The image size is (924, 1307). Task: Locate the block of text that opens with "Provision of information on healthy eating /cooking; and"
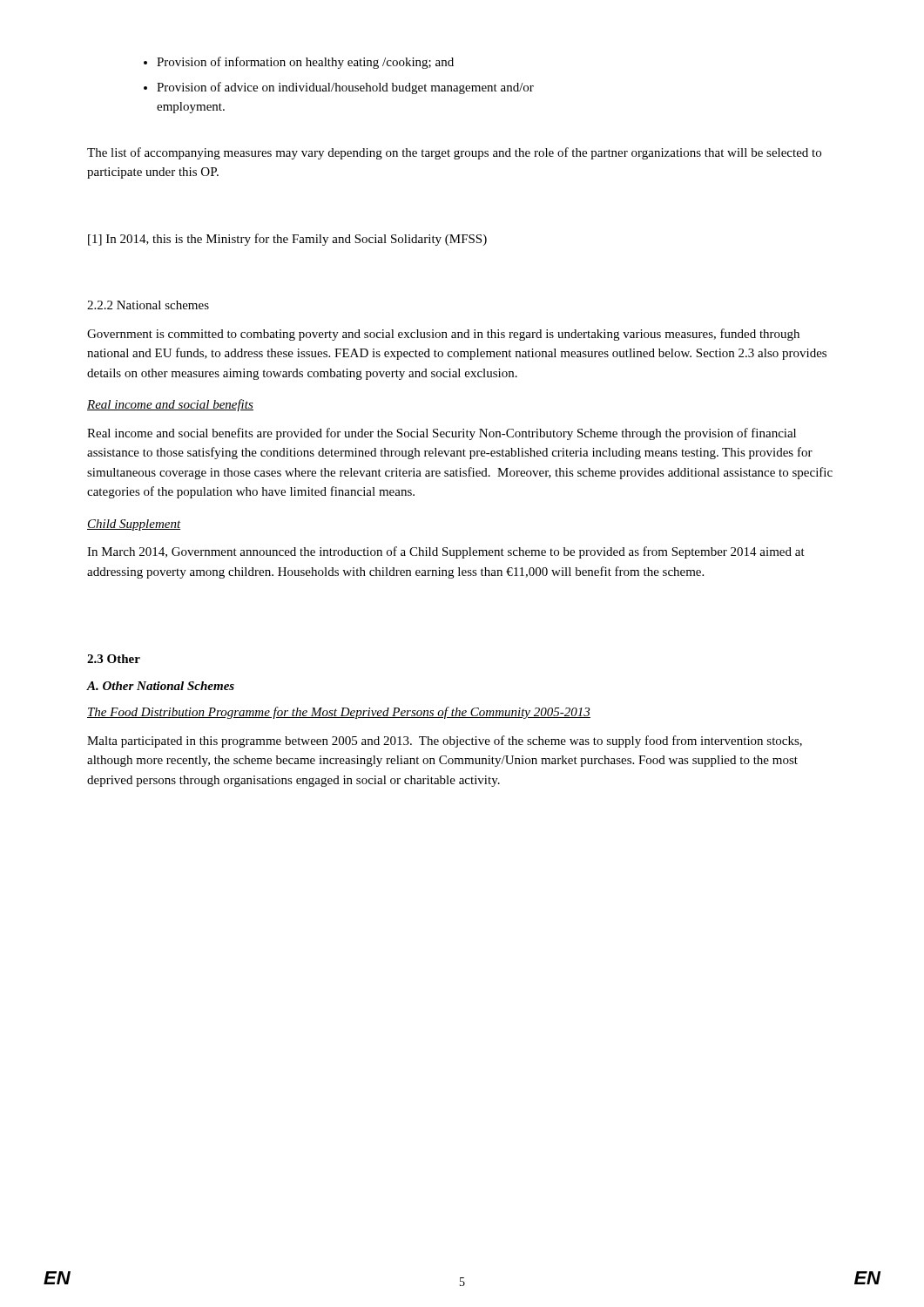pos(488,84)
